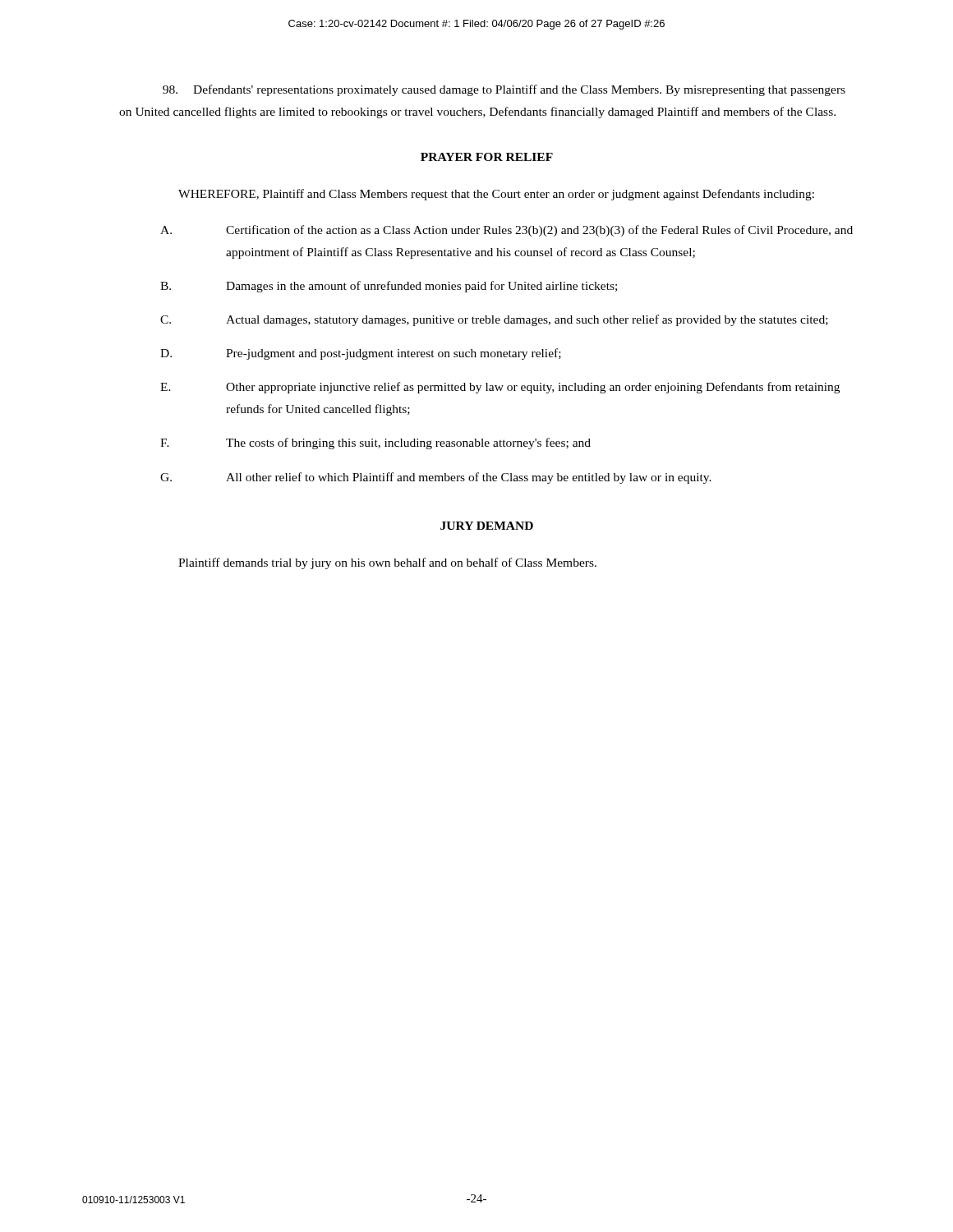Viewport: 953px width, 1232px height.
Task: Find "PRAYER FOR RELIEF" on this page
Action: [x=487, y=157]
